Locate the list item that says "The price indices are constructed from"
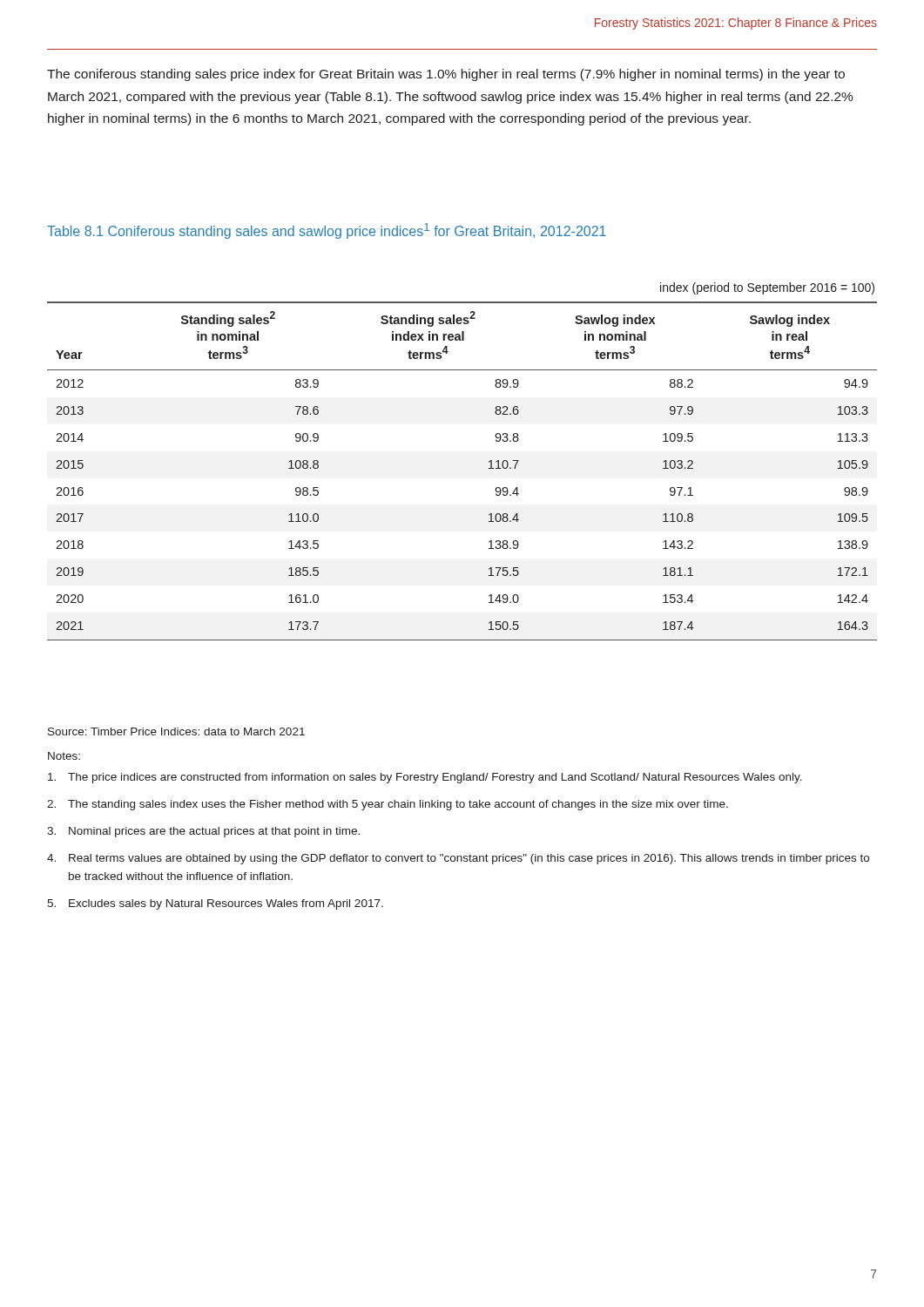Image resolution: width=924 pixels, height=1307 pixels. [x=462, y=778]
